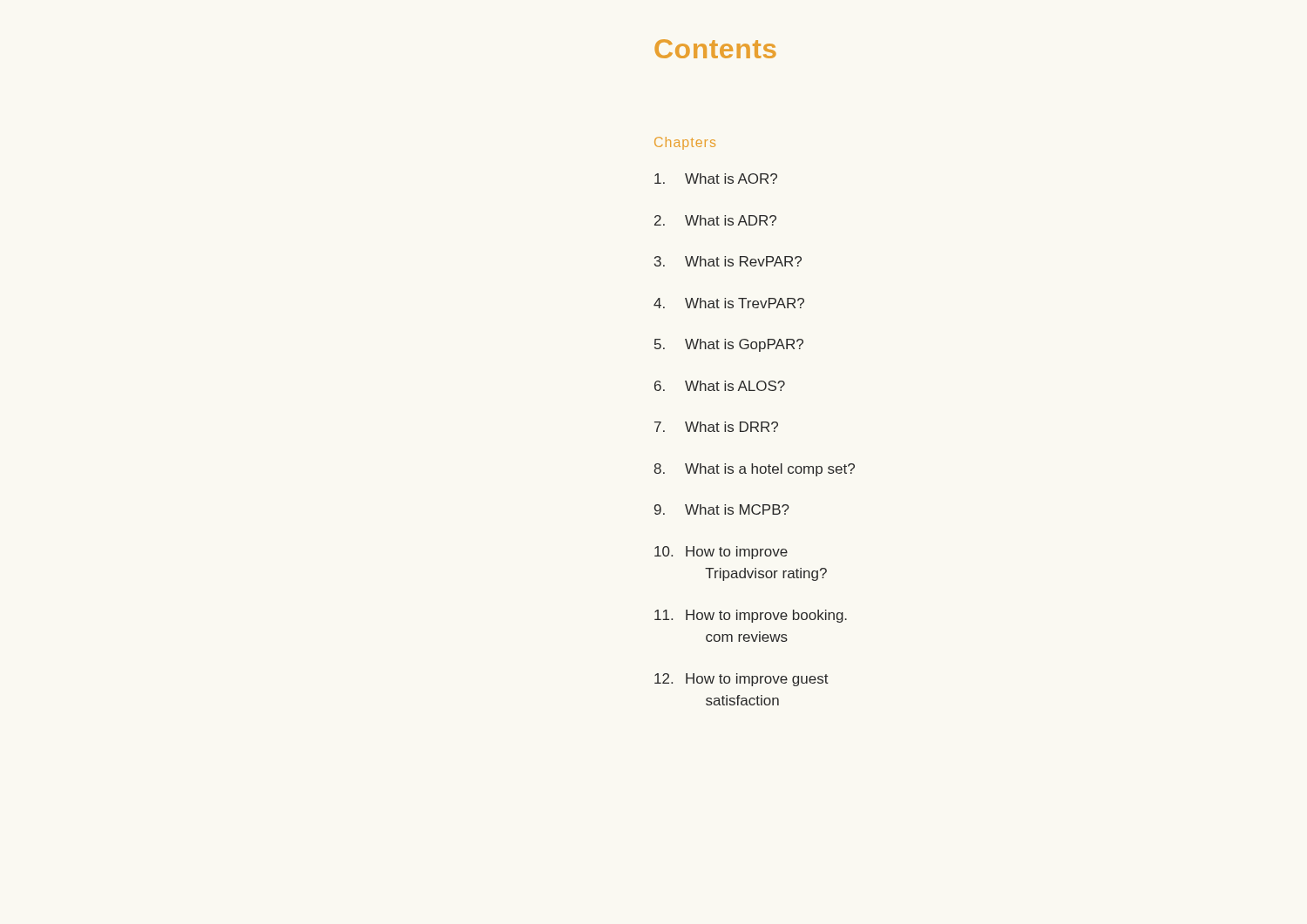Locate the text "2. What is ADR?"
1307x924 pixels.
[x=715, y=220]
